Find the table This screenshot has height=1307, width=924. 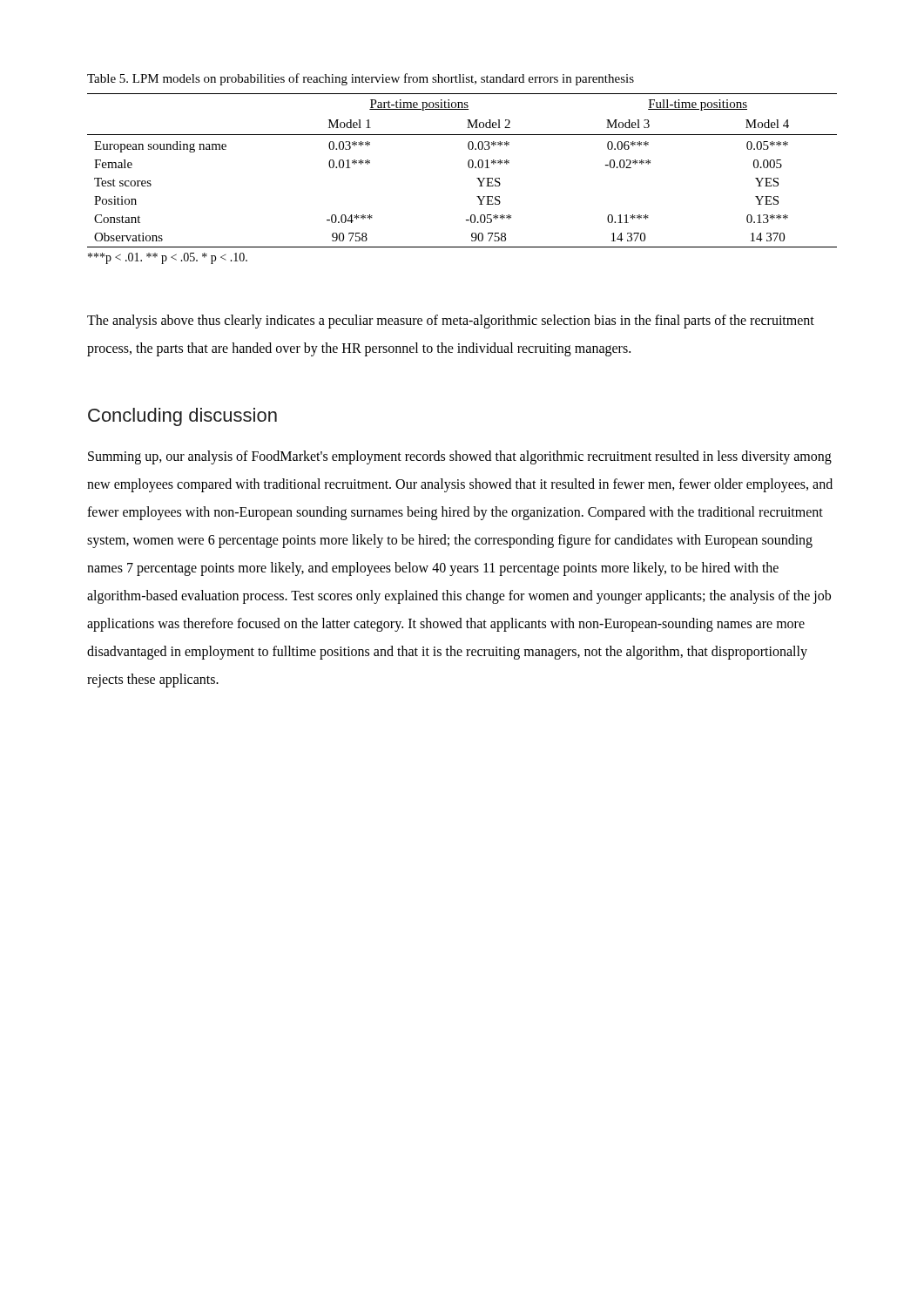[x=462, y=159]
